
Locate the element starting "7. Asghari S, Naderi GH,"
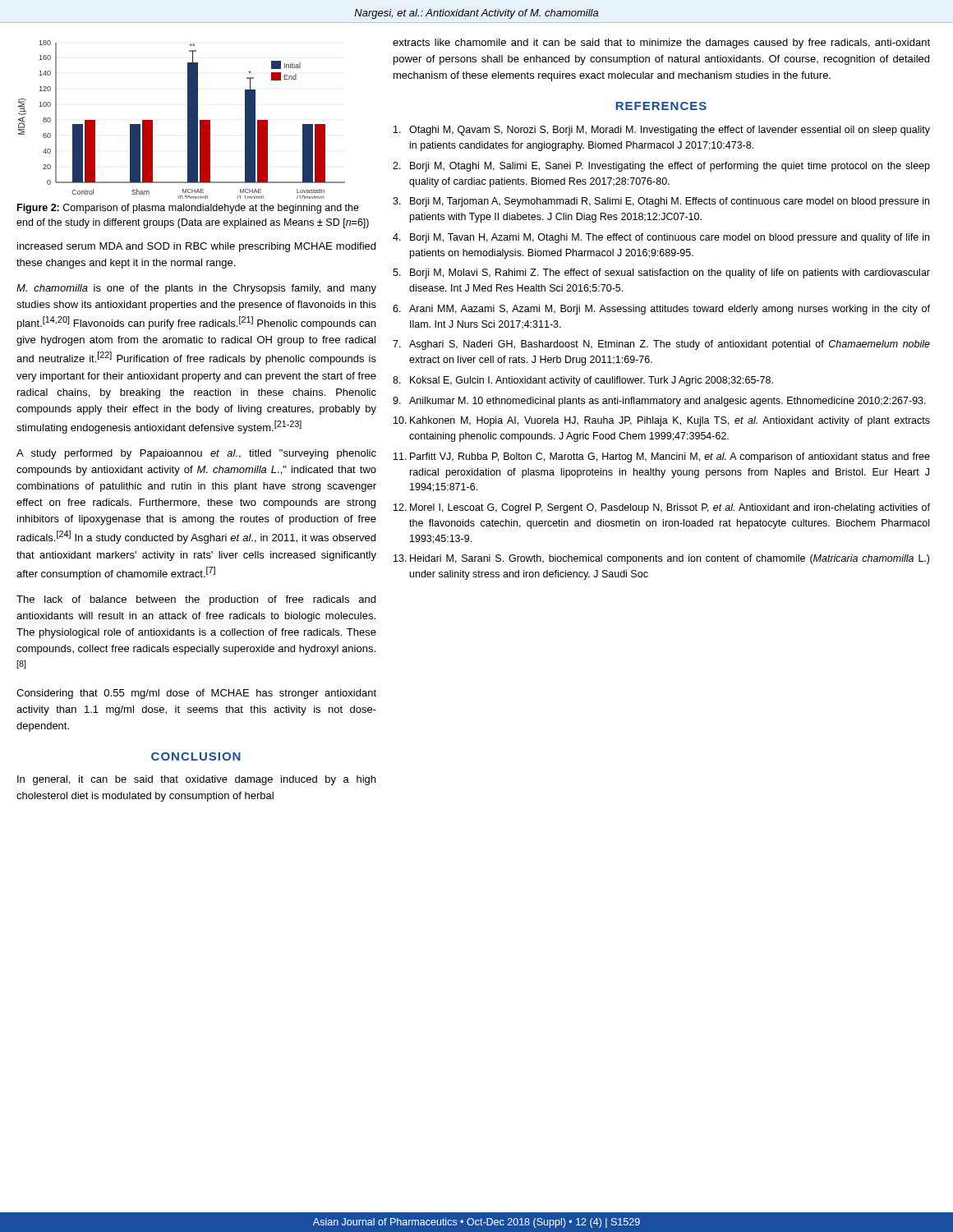tap(661, 352)
